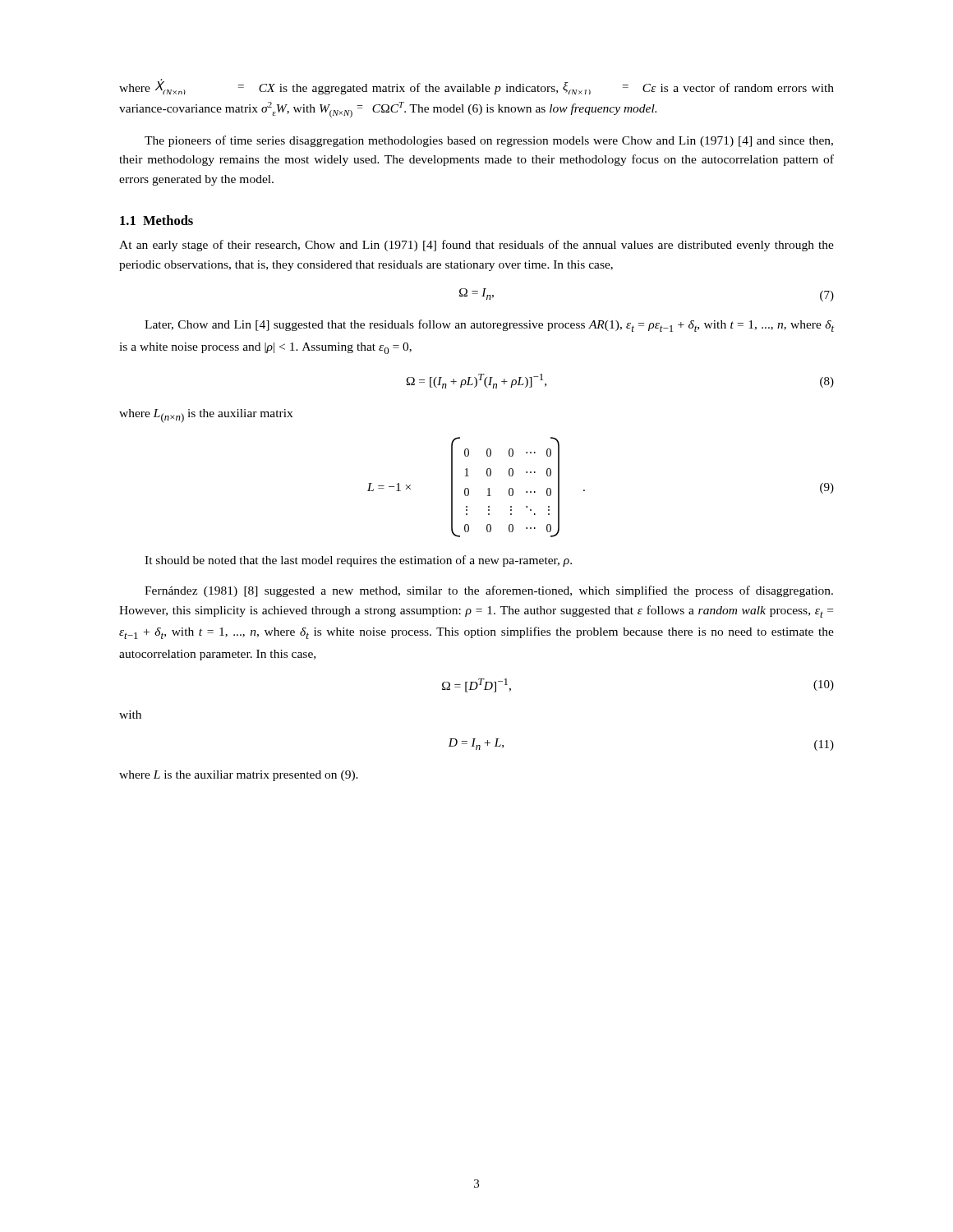Select the element starting "It should be noted that"
This screenshot has height=1232, width=953.
point(359,560)
